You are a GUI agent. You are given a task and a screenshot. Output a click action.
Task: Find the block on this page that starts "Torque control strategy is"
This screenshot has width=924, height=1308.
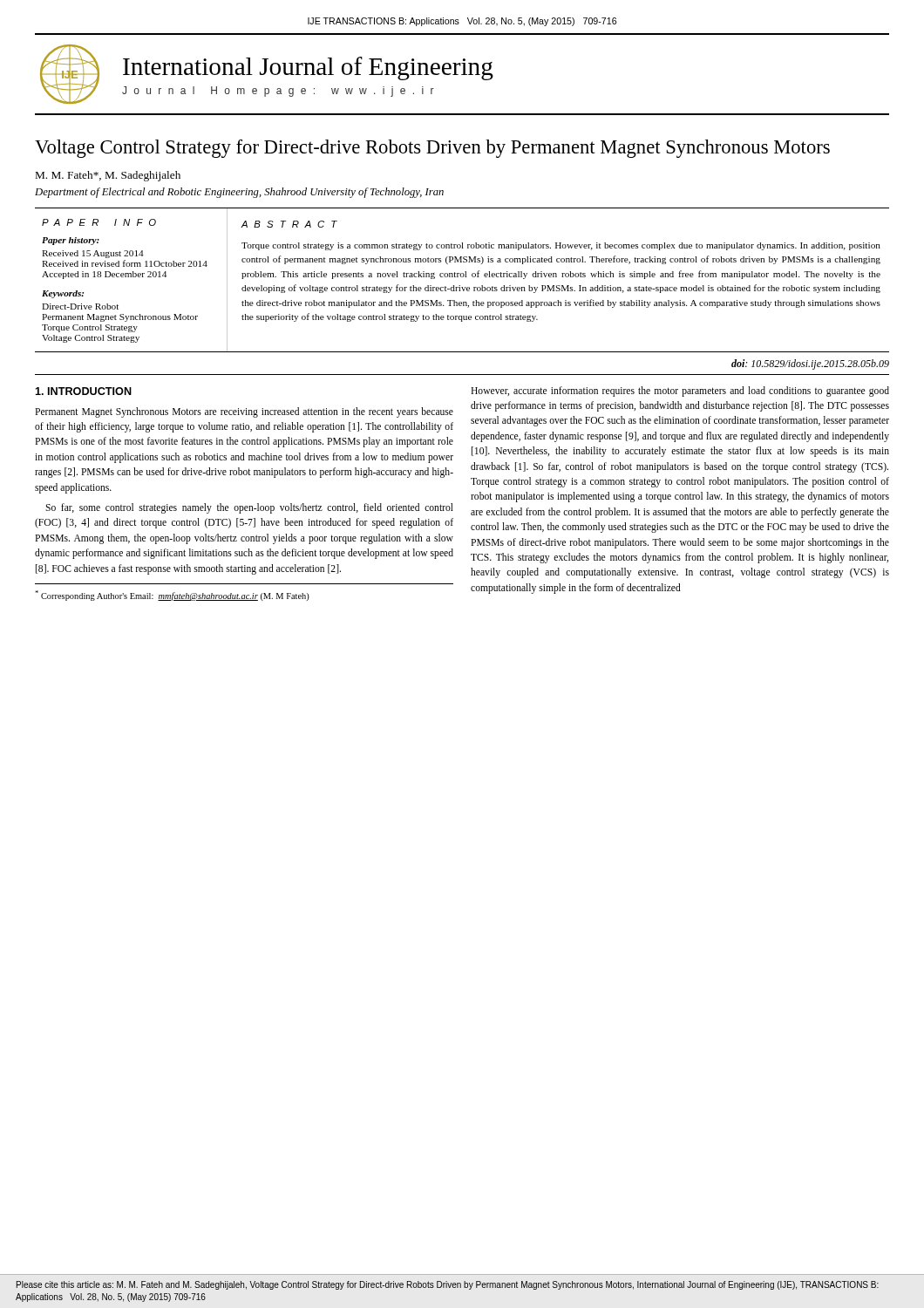point(561,281)
